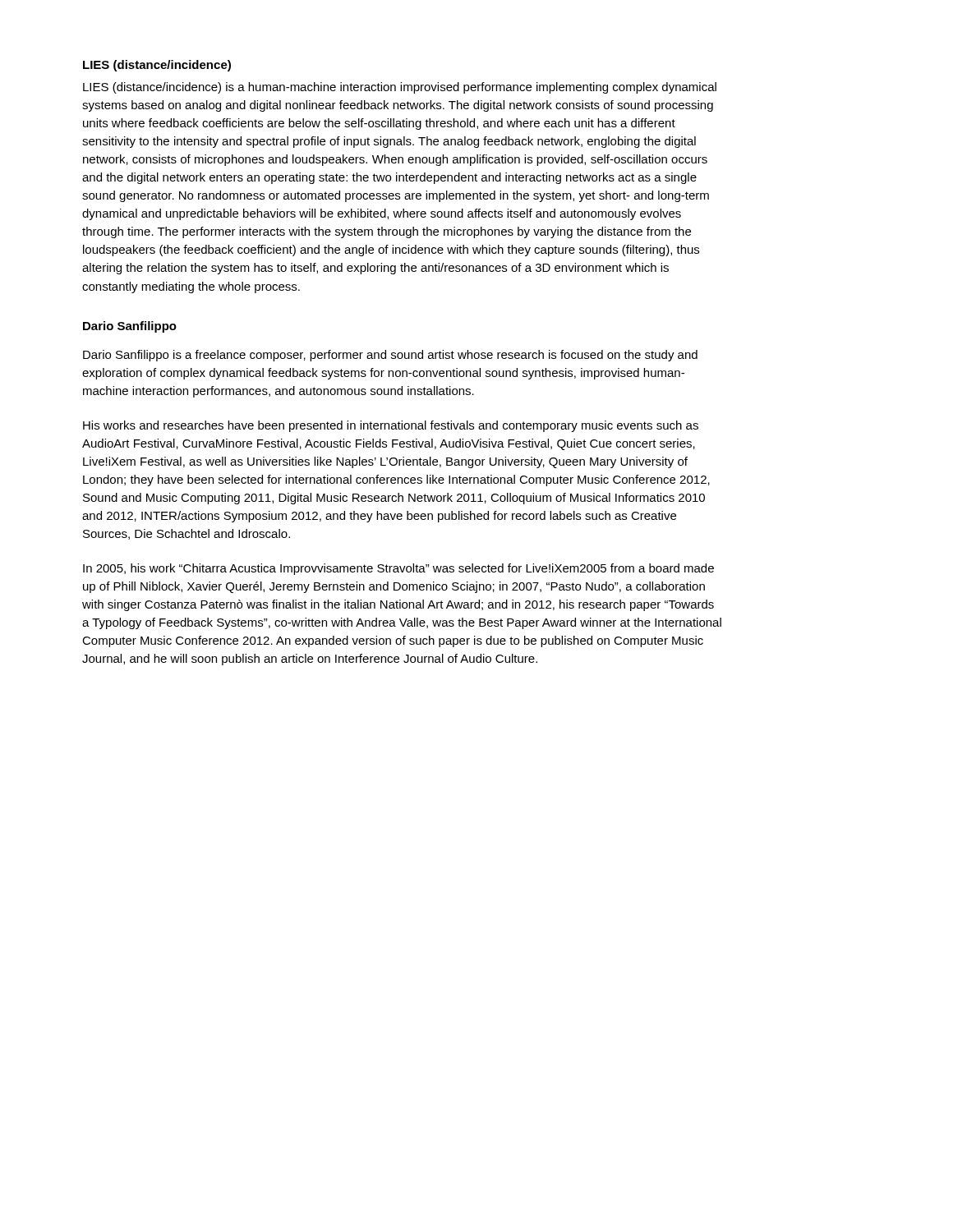953x1232 pixels.
Task: Click the passage that begins "LIES (distance/incidence) is a"
Action: point(400,186)
